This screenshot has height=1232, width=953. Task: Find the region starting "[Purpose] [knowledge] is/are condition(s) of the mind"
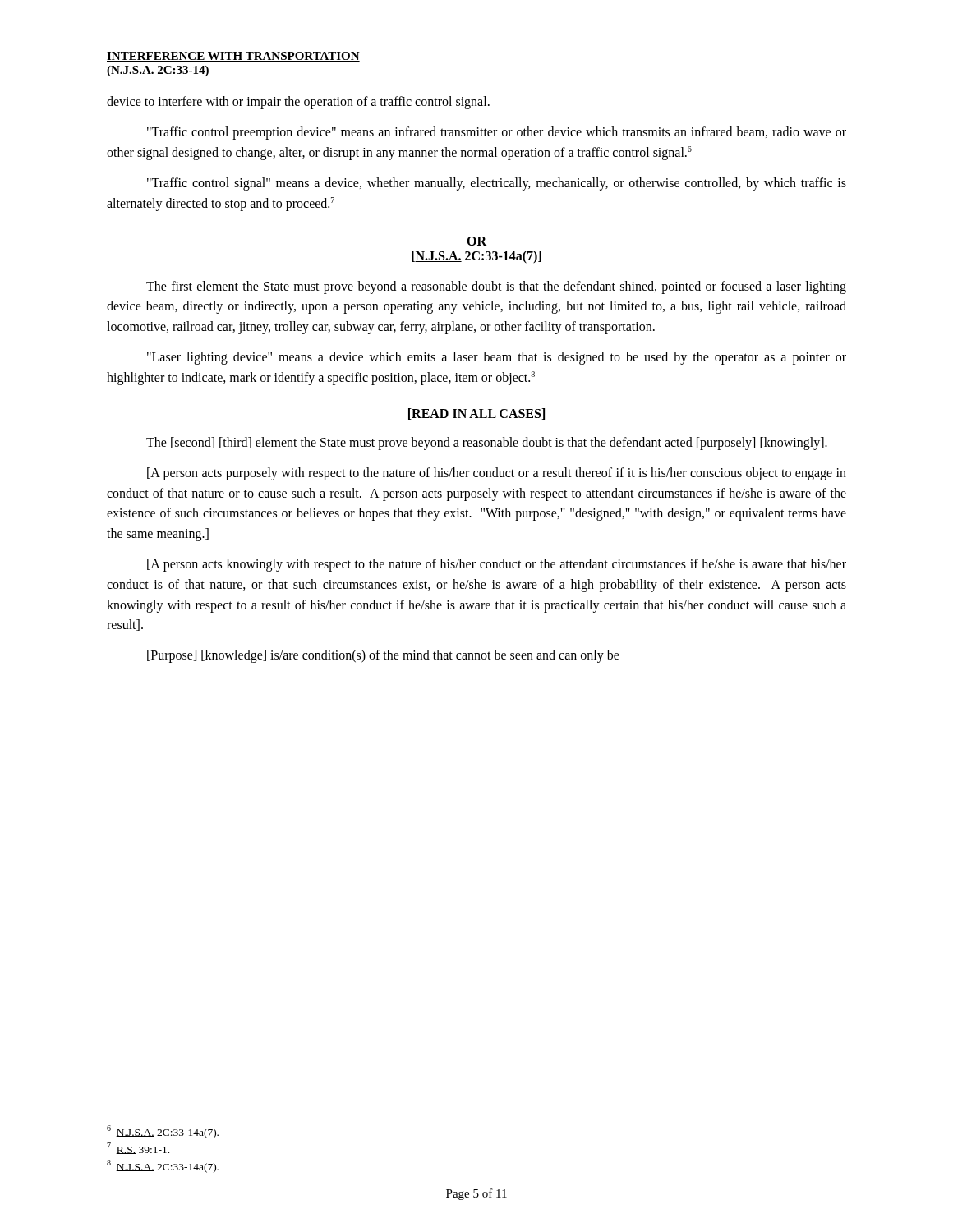tap(383, 655)
